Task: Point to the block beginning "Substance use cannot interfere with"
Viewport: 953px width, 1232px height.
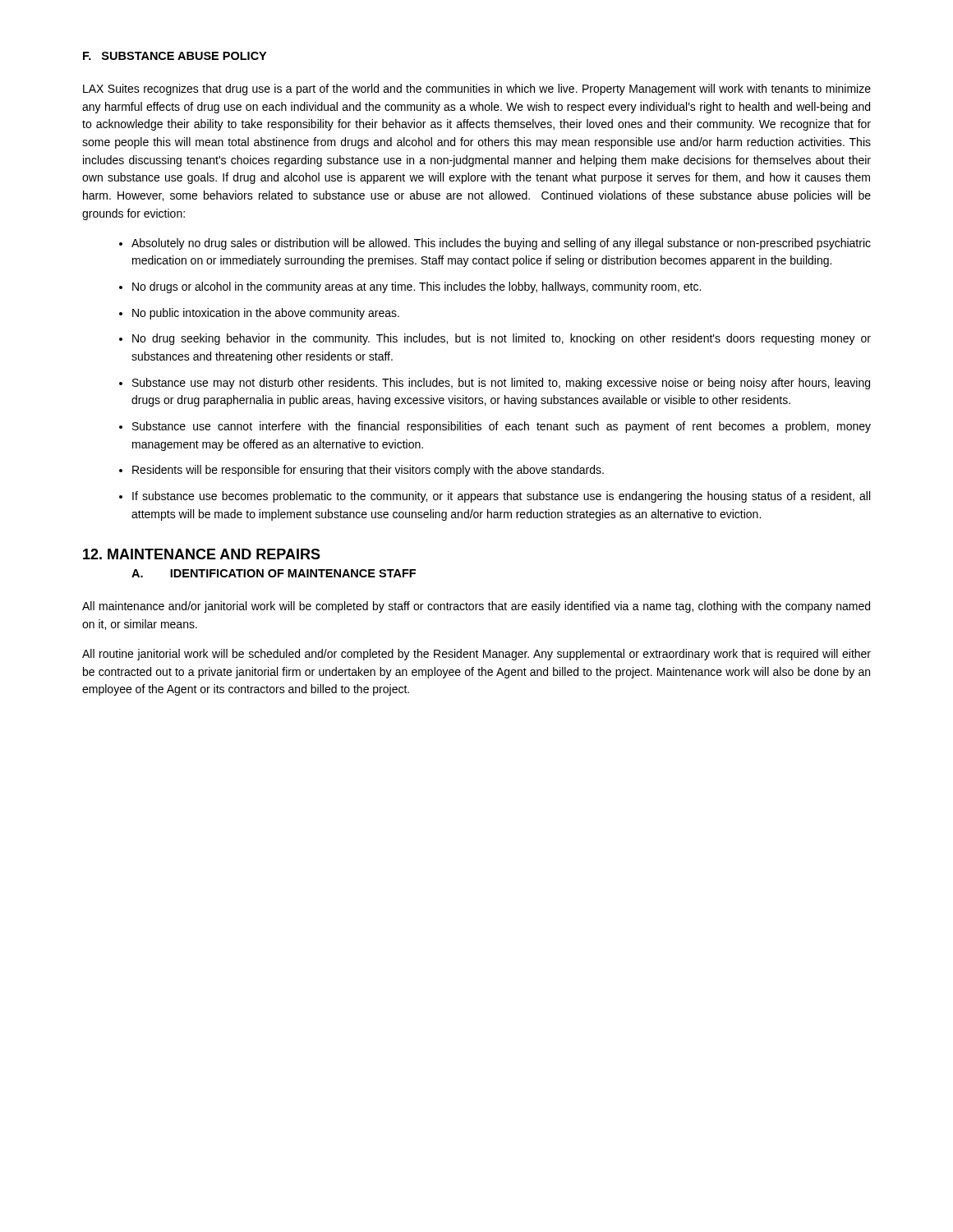Action: click(x=501, y=435)
